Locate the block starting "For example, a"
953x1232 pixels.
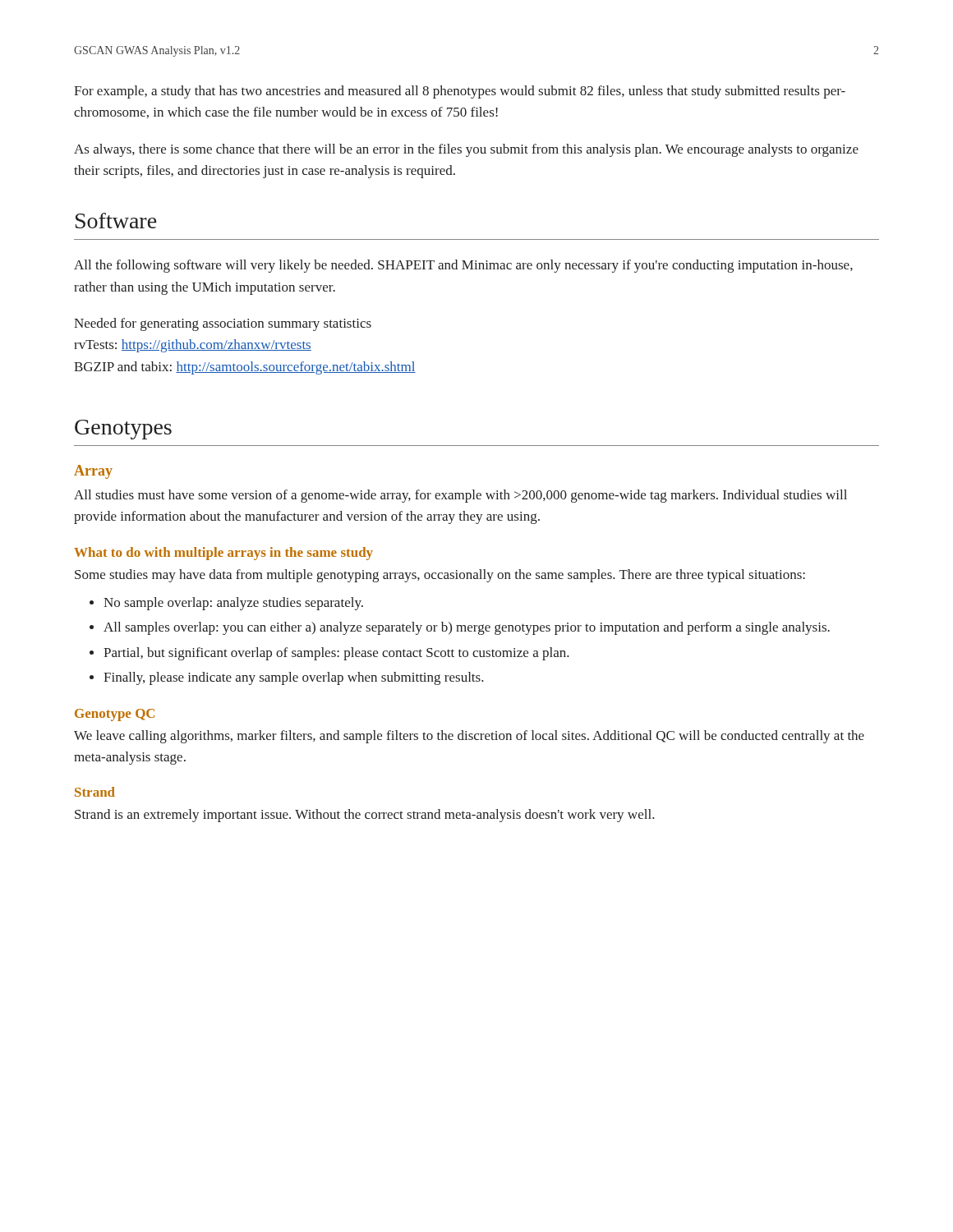coord(460,102)
